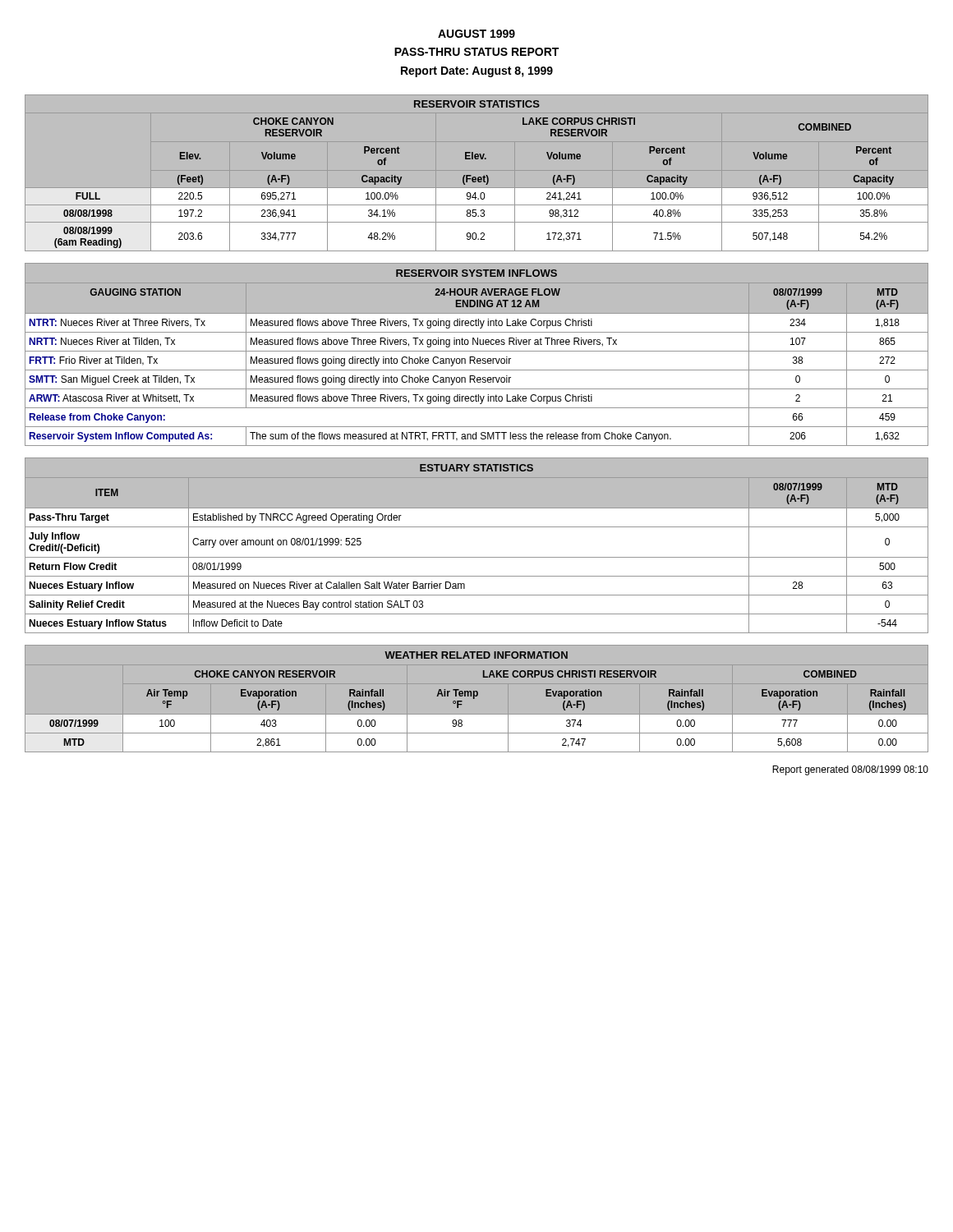Image resolution: width=953 pixels, height=1232 pixels.
Task: Select the table that reads "Air Temp °F"
Action: point(476,699)
